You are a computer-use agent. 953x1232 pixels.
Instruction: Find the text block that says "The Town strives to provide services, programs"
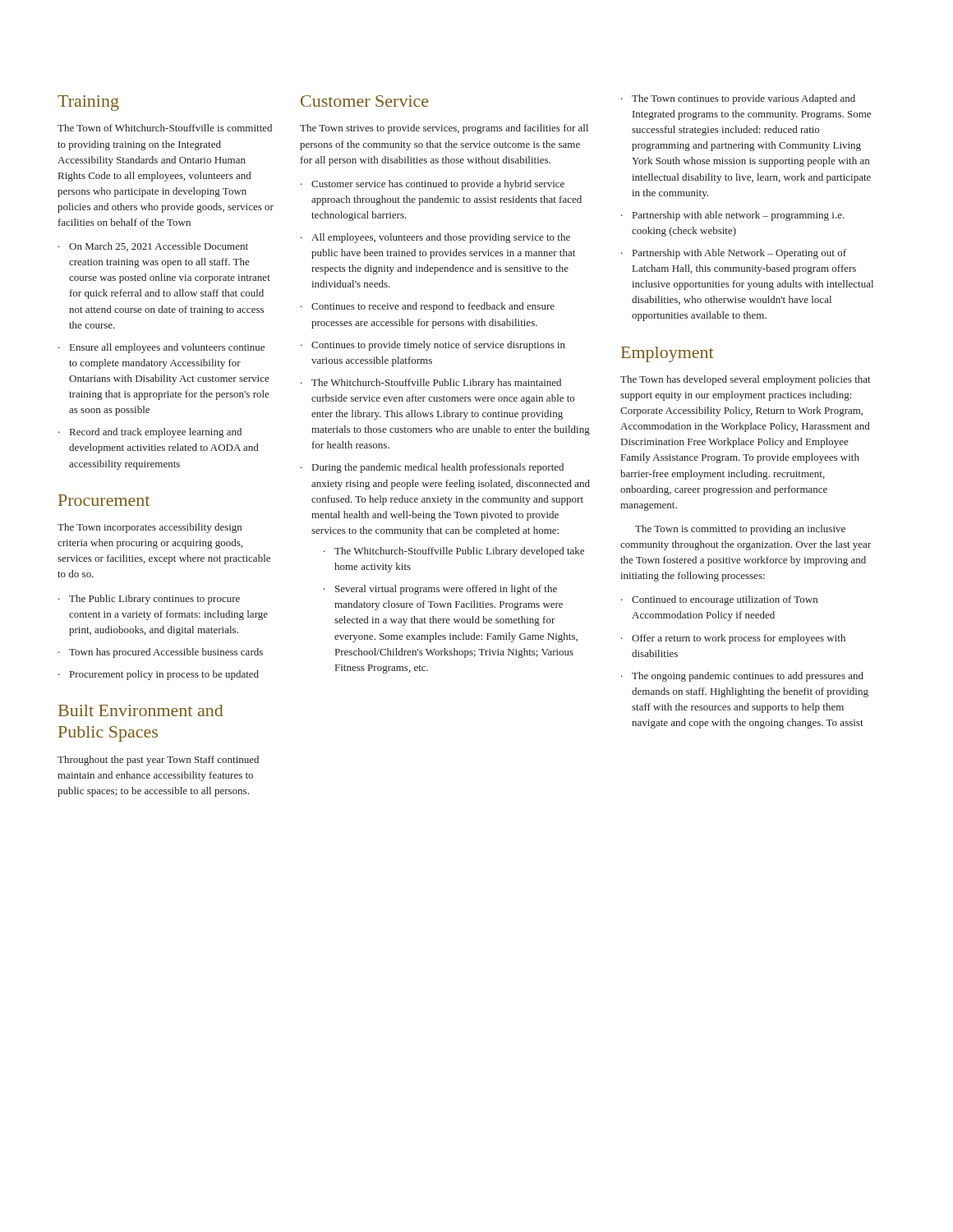447,144
